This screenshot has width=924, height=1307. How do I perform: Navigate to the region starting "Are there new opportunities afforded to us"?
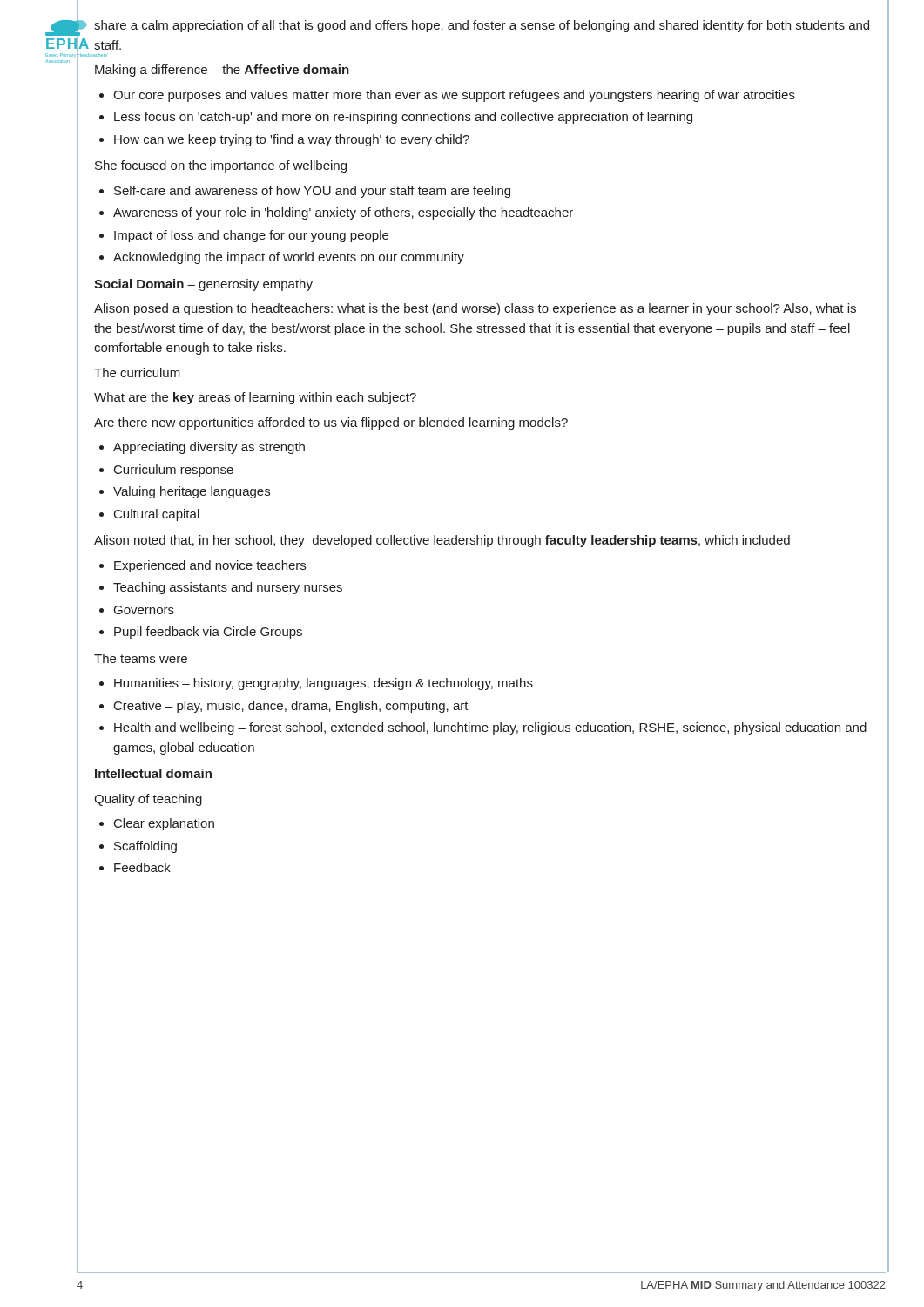331,422
